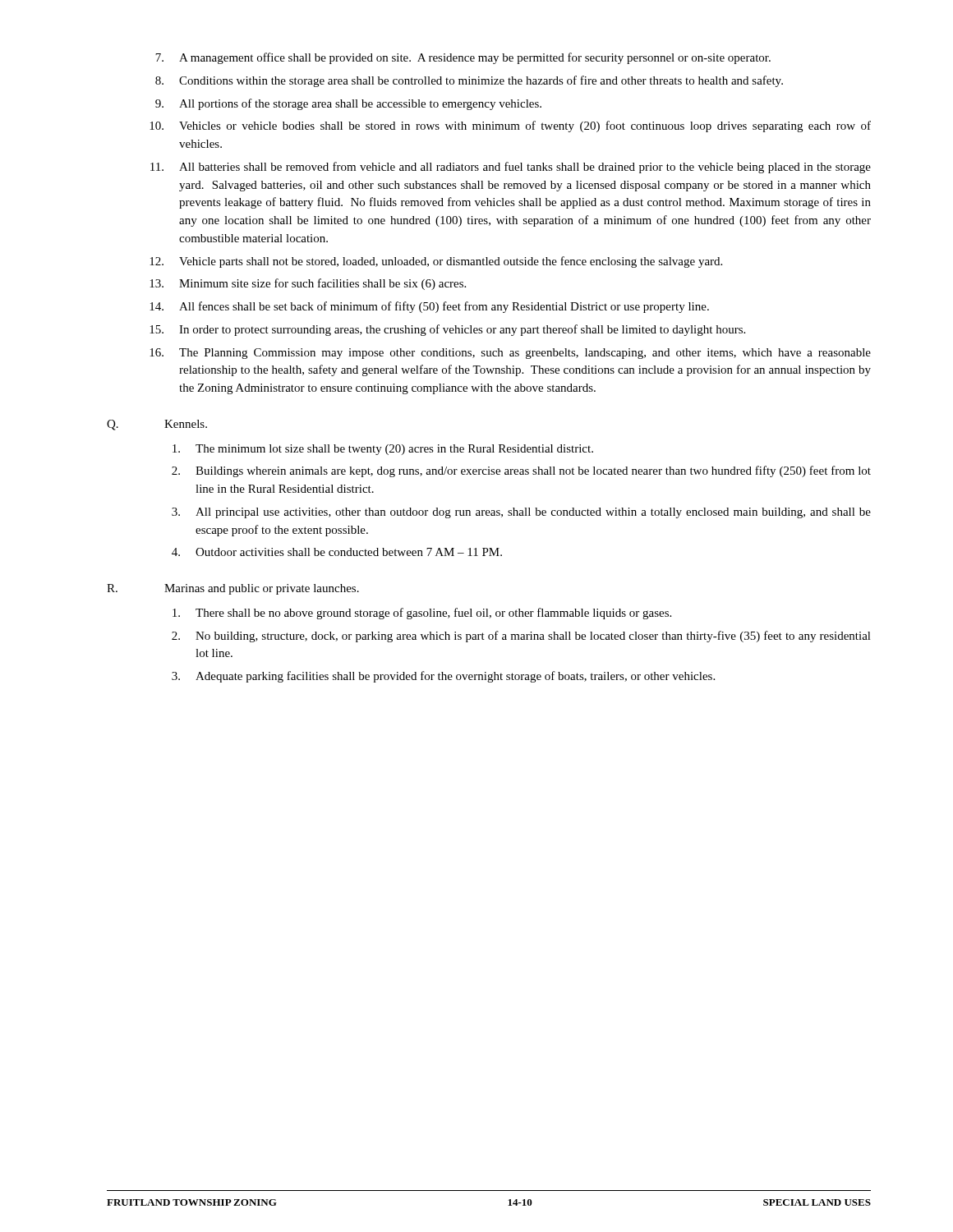Find the list item with the text "3. All principal use"

click(x=509, y=521)
